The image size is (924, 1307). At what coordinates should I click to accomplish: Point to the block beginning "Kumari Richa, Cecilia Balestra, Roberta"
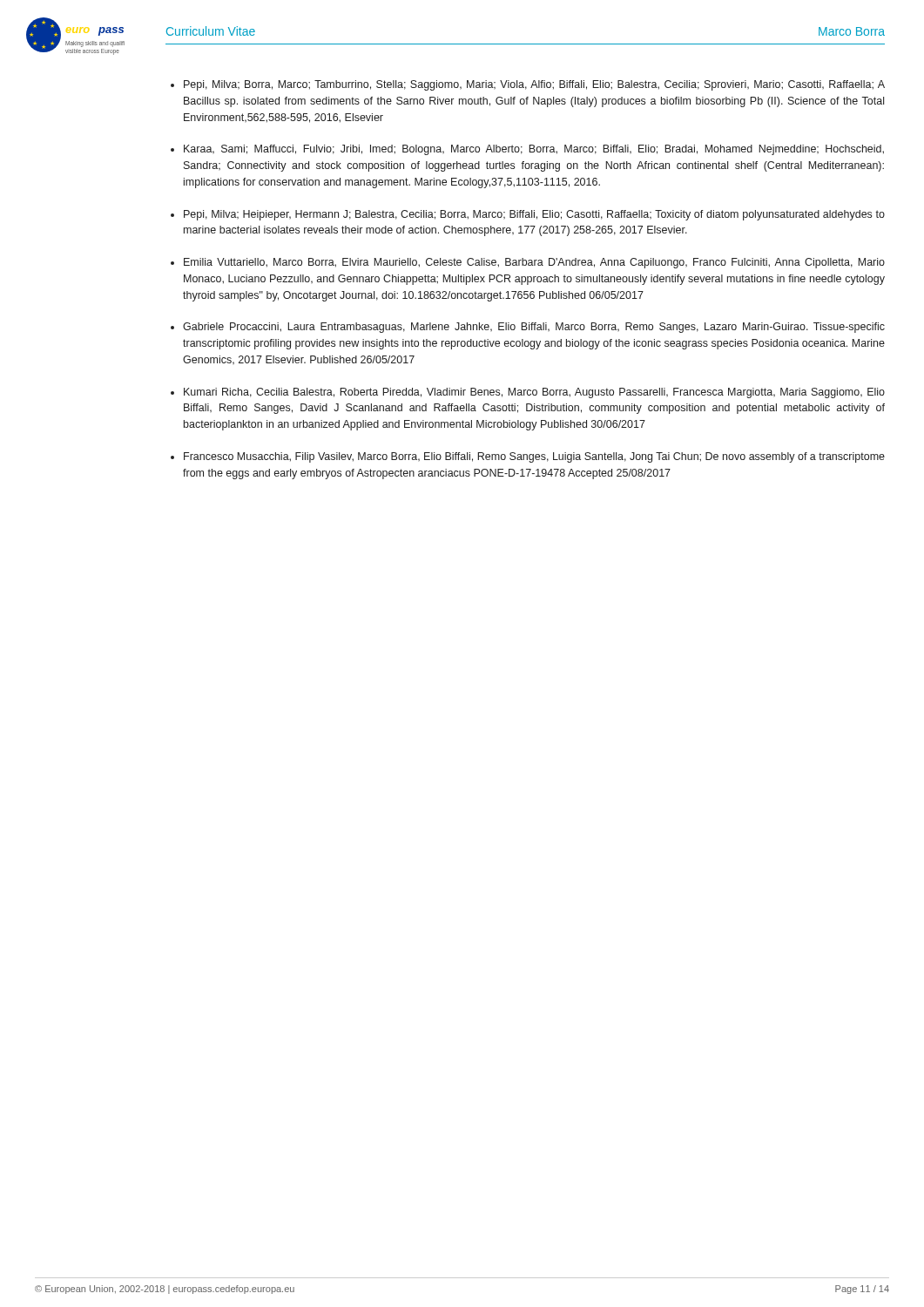(x=534, y=408)
